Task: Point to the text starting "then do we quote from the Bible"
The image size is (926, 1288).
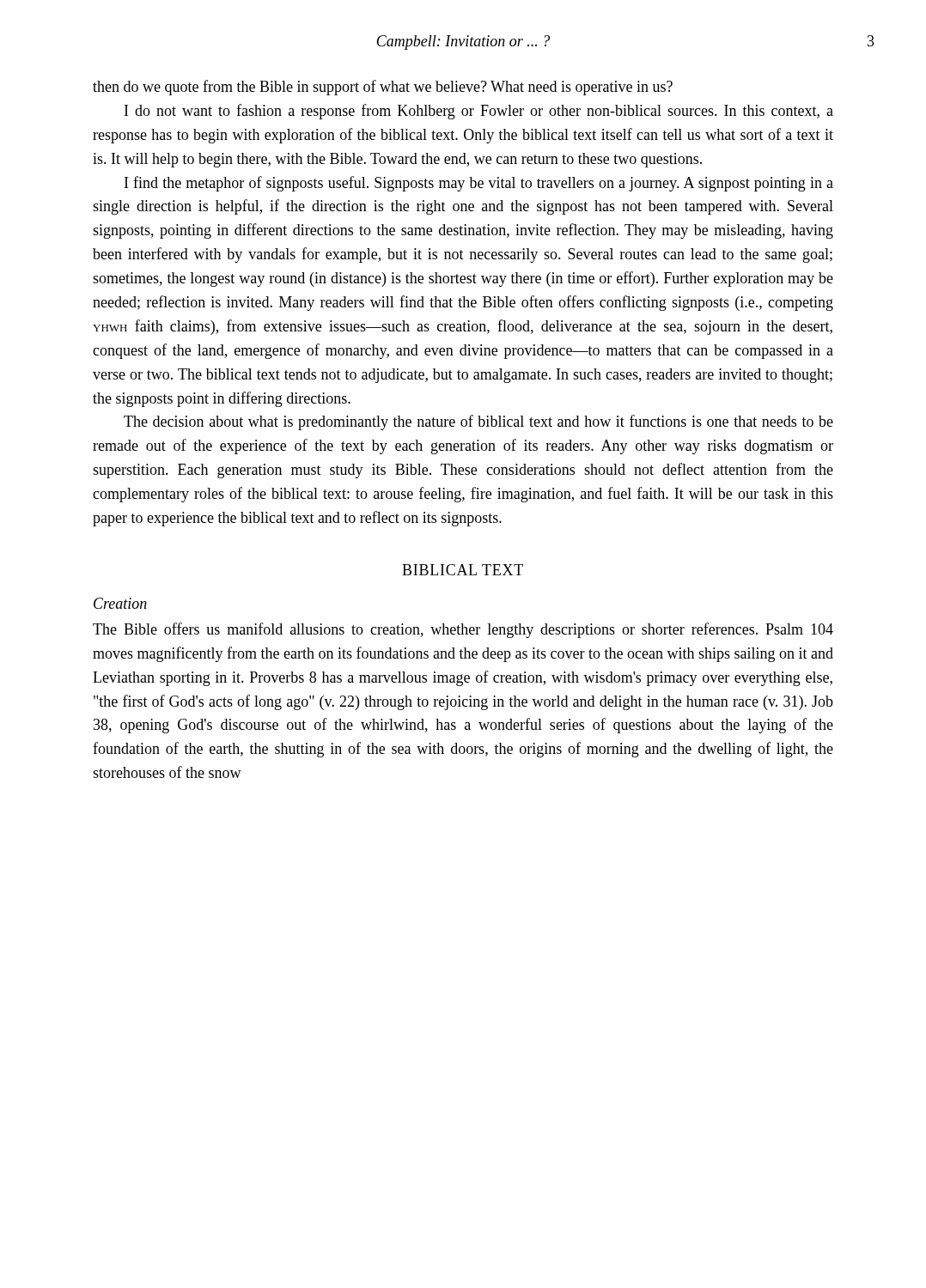Action: click(463, 303)
